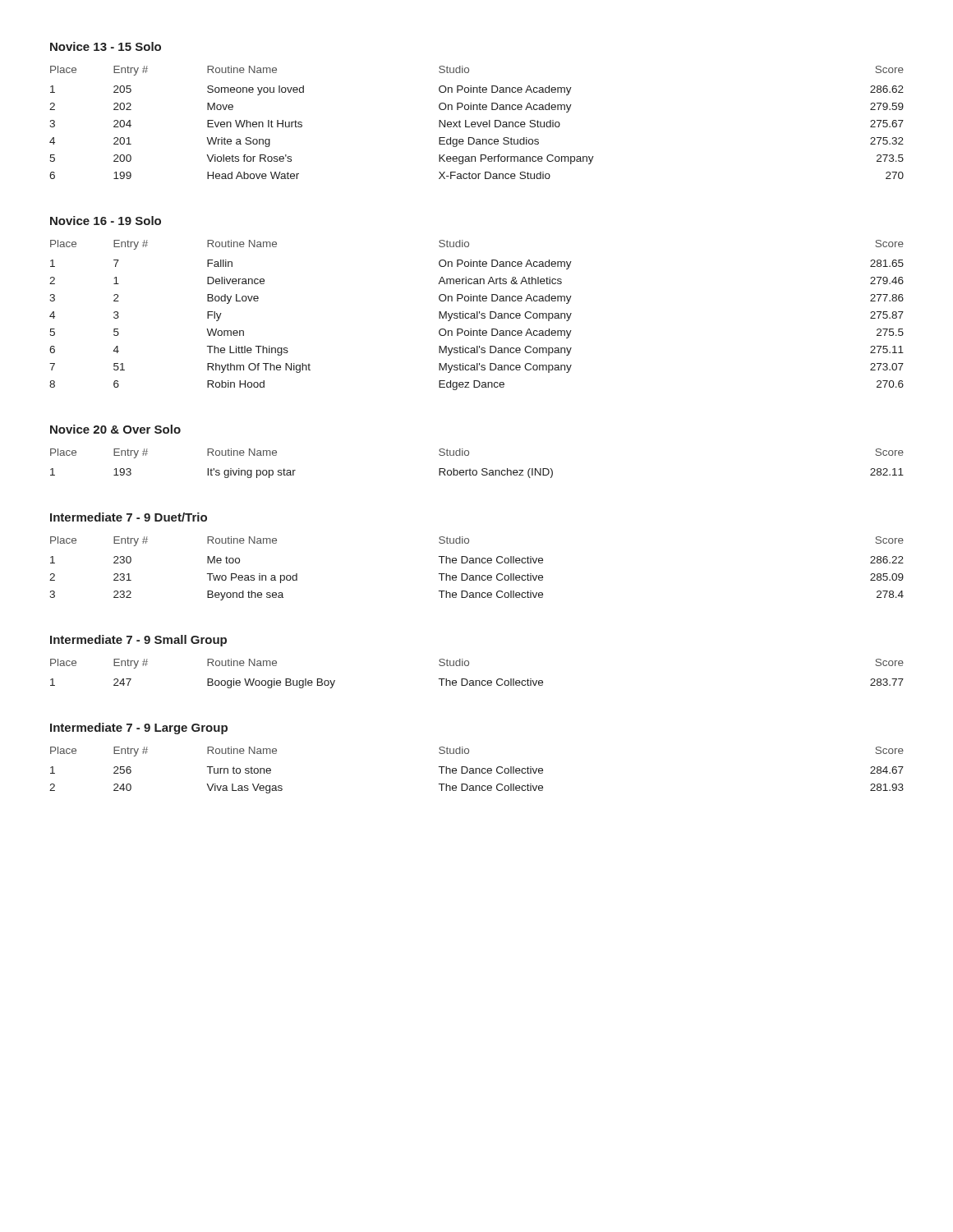Point to the passage starting "Intermediate 7 - 9 Small Group"
This screenshot has height=1232, width=953.
[x=138, y=639]
